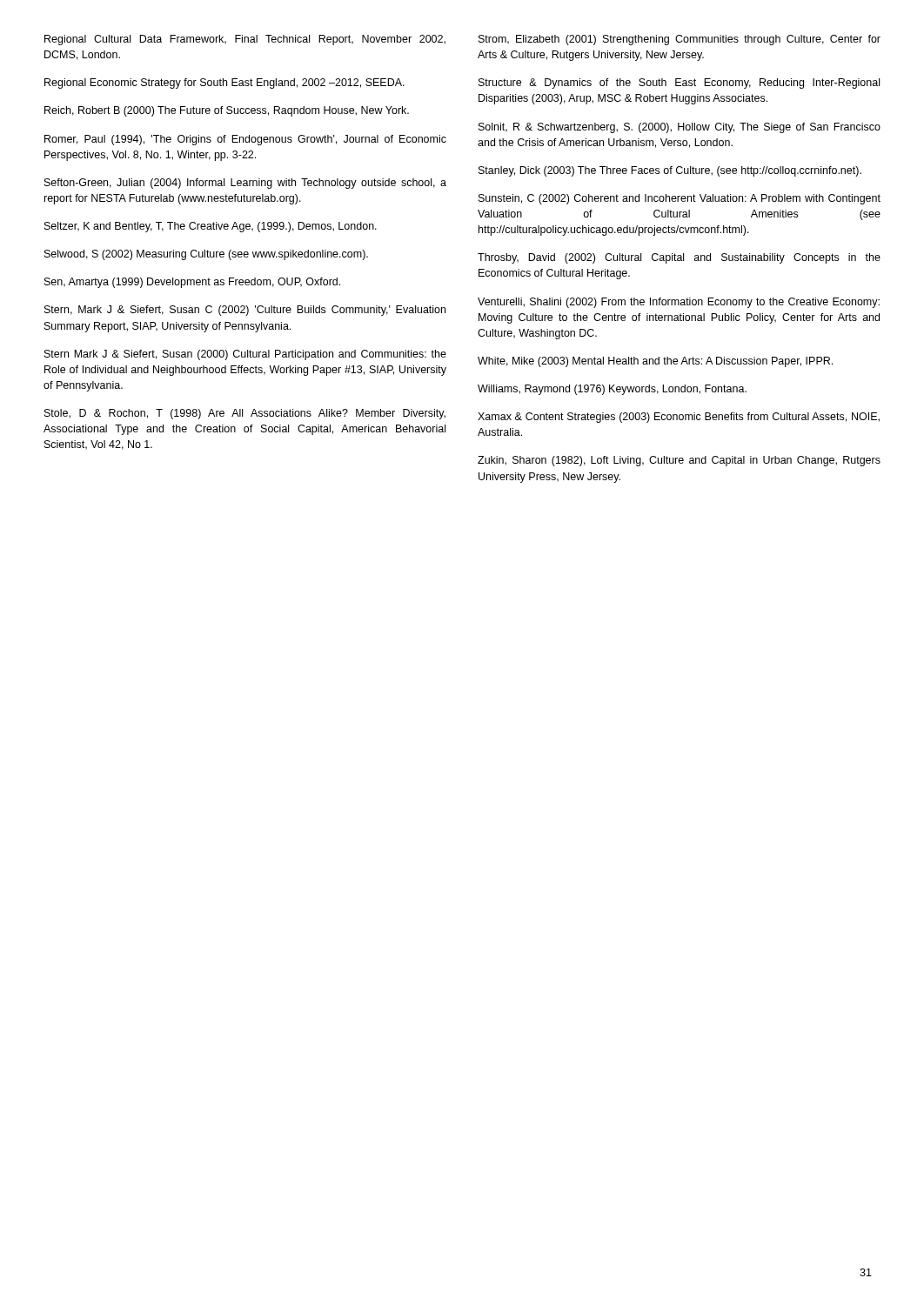Point to the text starting "Regional Cultural Data Framework,"

pyautogui.click(x=245, y=47)
